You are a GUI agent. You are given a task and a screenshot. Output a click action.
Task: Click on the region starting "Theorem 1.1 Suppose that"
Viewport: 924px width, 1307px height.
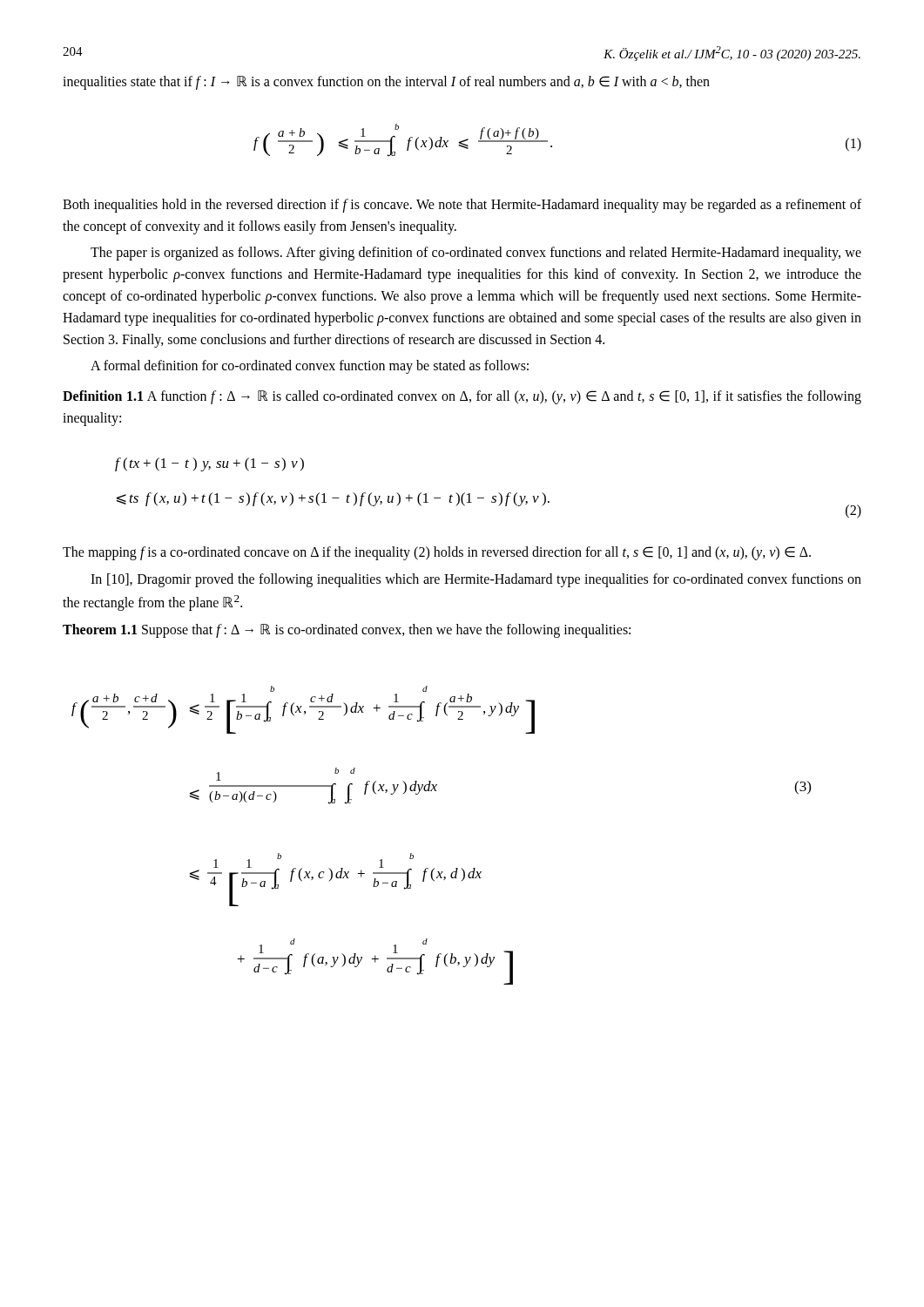pos(347,630)
